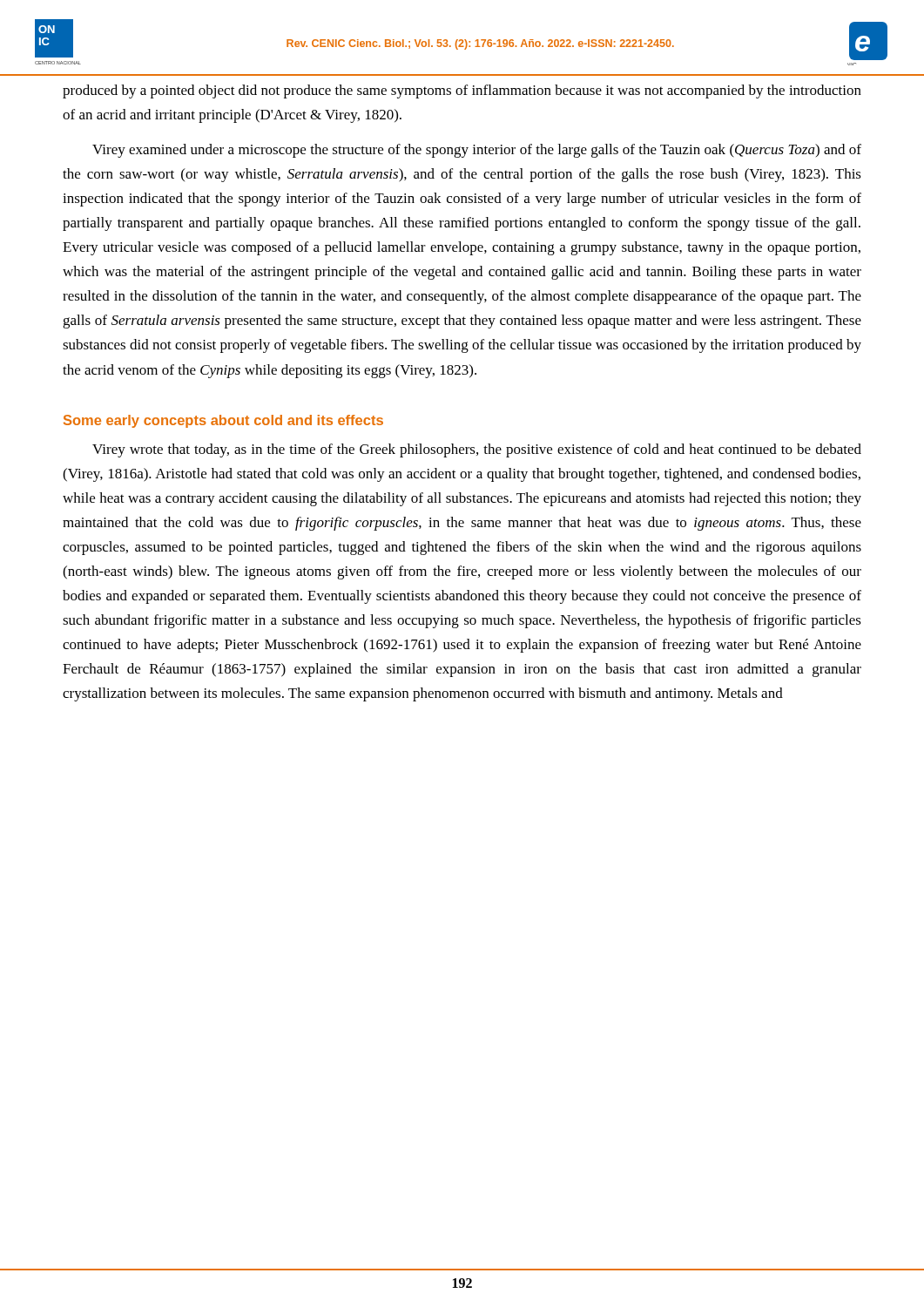
Task: Navigate to the element starting "produced by a pointed object"
Action: pyautogui.click(x=462, y=103)
